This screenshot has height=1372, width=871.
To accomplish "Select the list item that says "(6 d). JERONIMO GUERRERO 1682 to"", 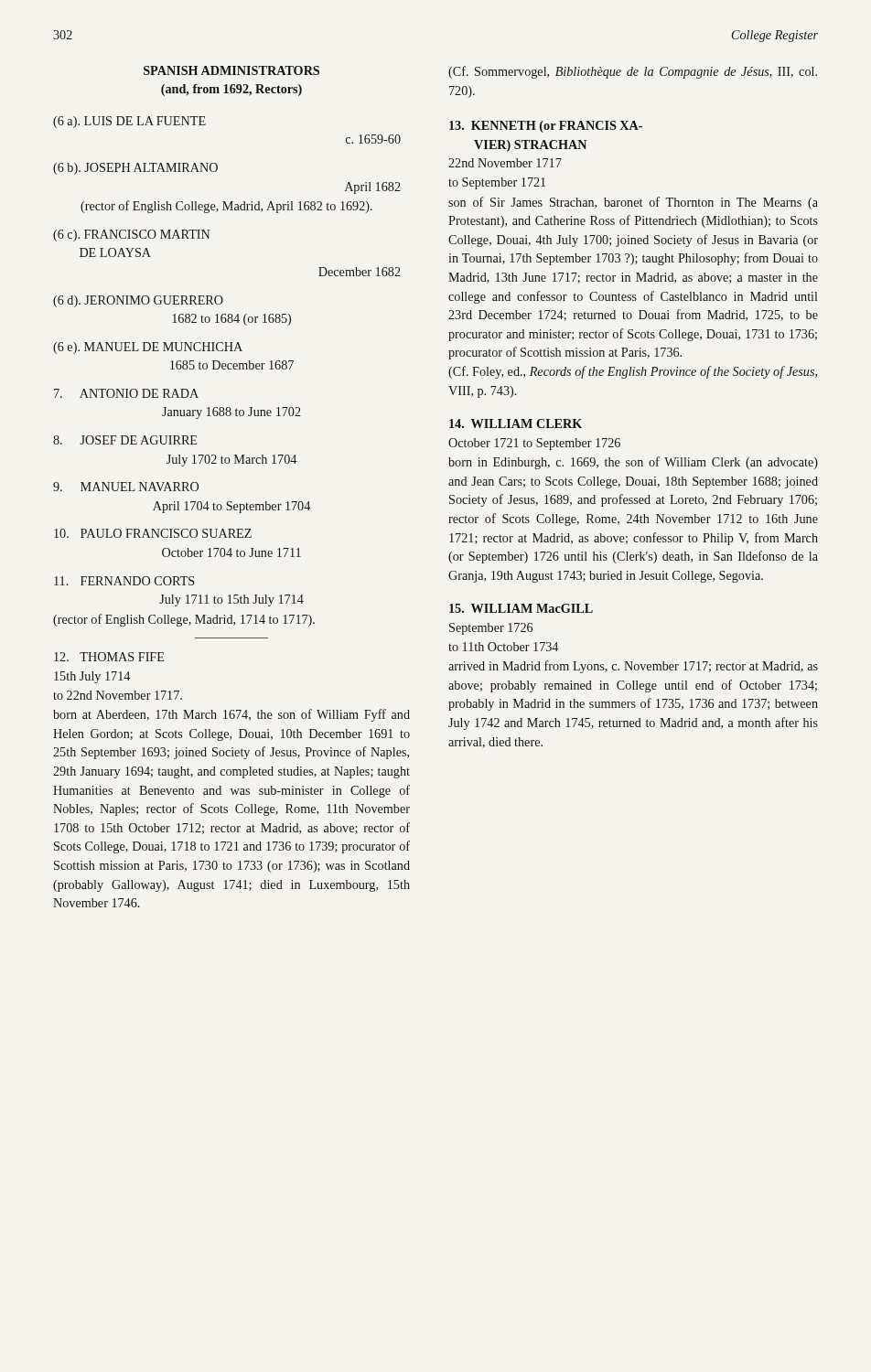I will pyautogui.click(x=231, y=309).
